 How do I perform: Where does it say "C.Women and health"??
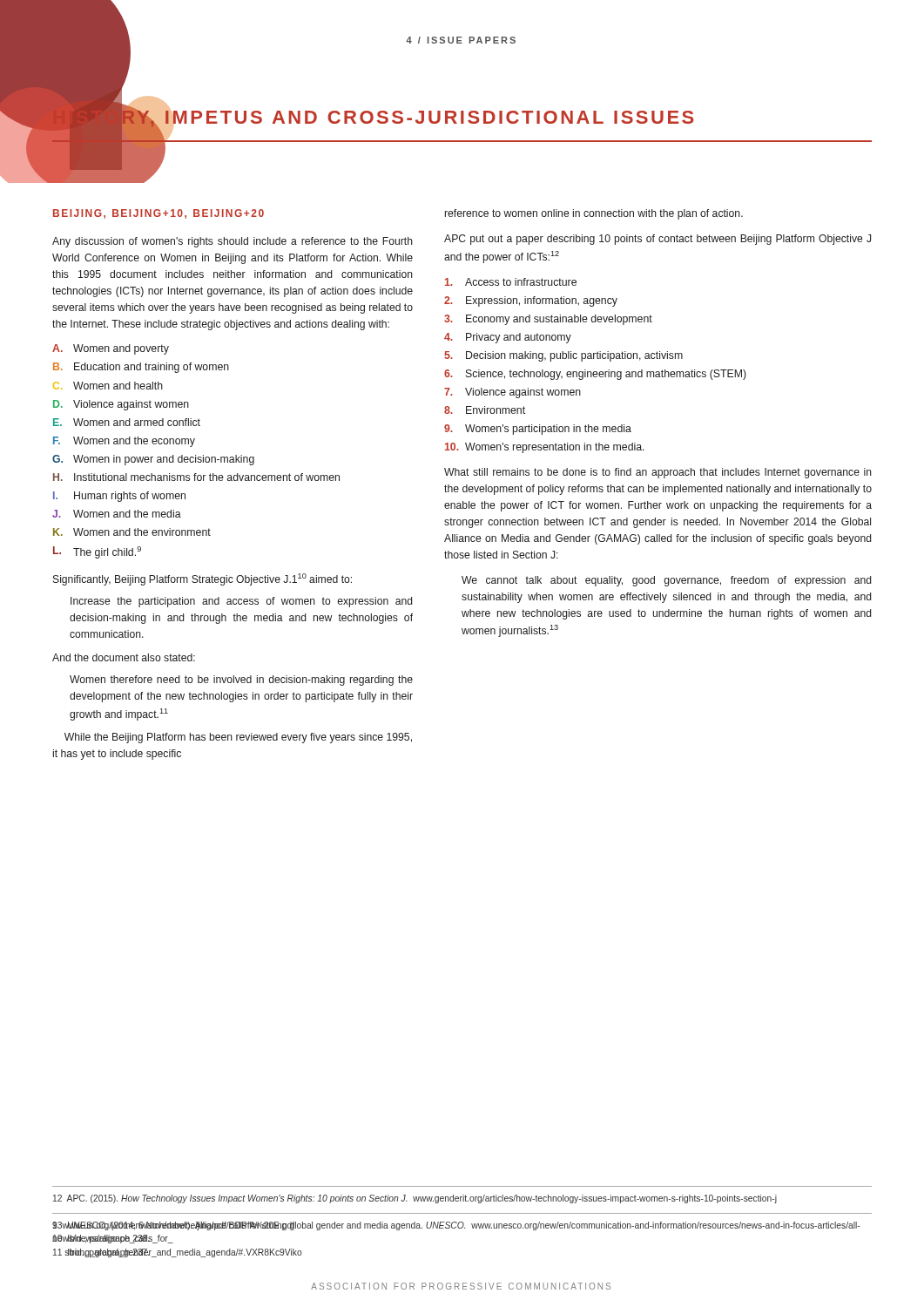[108, 386]
